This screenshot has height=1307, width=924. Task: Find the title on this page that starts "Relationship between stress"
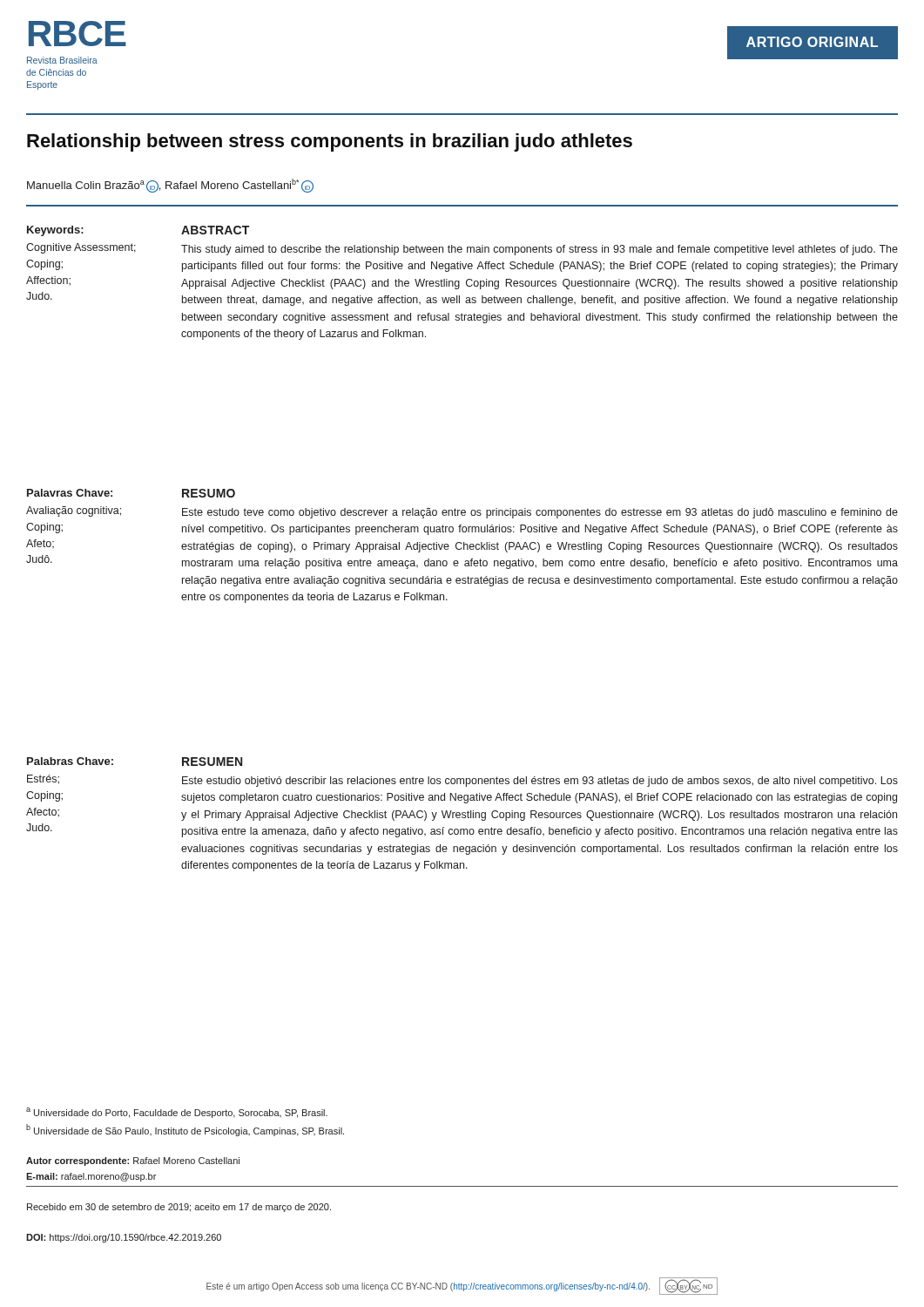[462, 141]
